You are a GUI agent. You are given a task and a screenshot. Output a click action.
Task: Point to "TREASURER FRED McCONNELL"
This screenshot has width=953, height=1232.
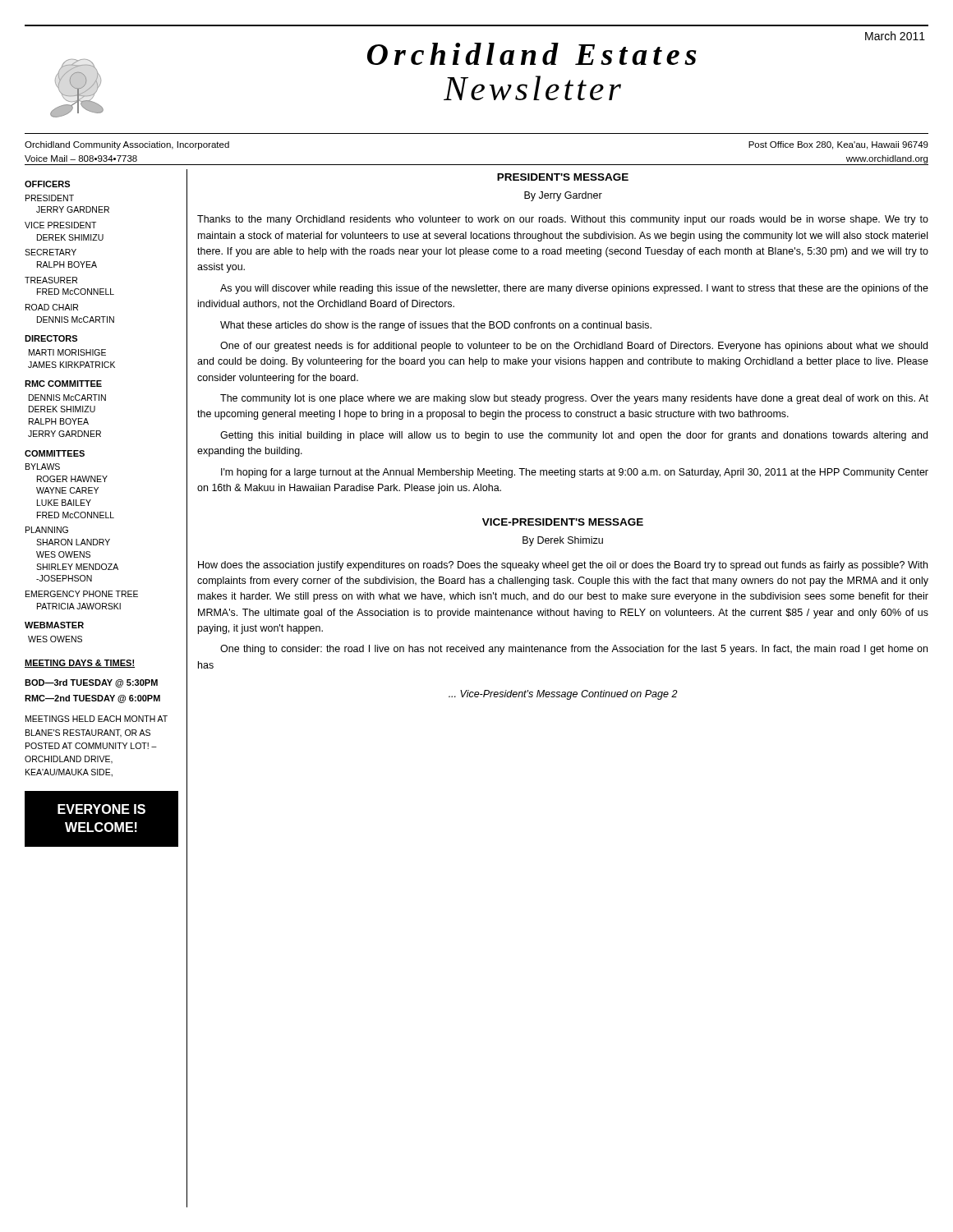(x=101, y=286)
